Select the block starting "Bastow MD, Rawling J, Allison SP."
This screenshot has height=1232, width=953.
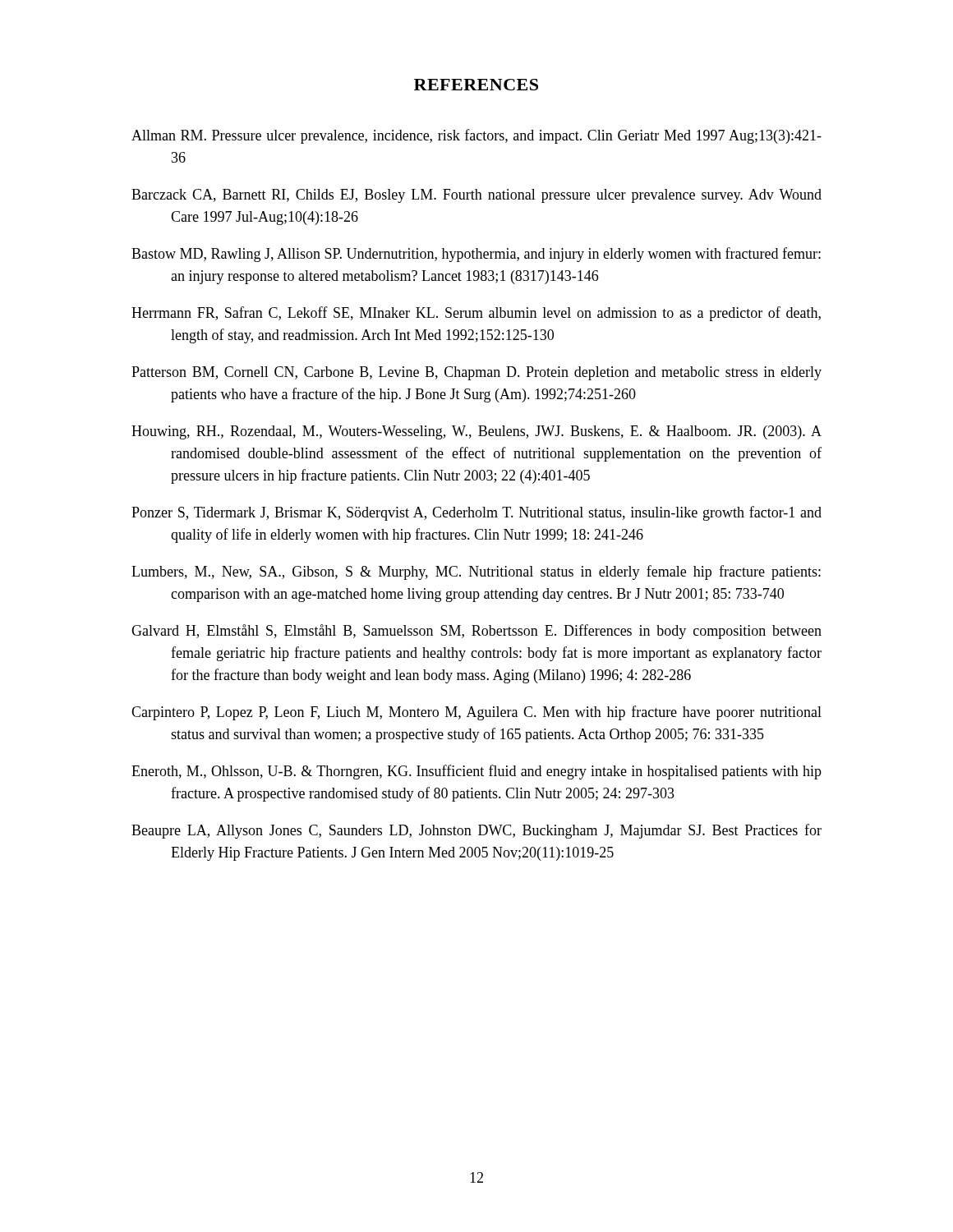[476, 265]
